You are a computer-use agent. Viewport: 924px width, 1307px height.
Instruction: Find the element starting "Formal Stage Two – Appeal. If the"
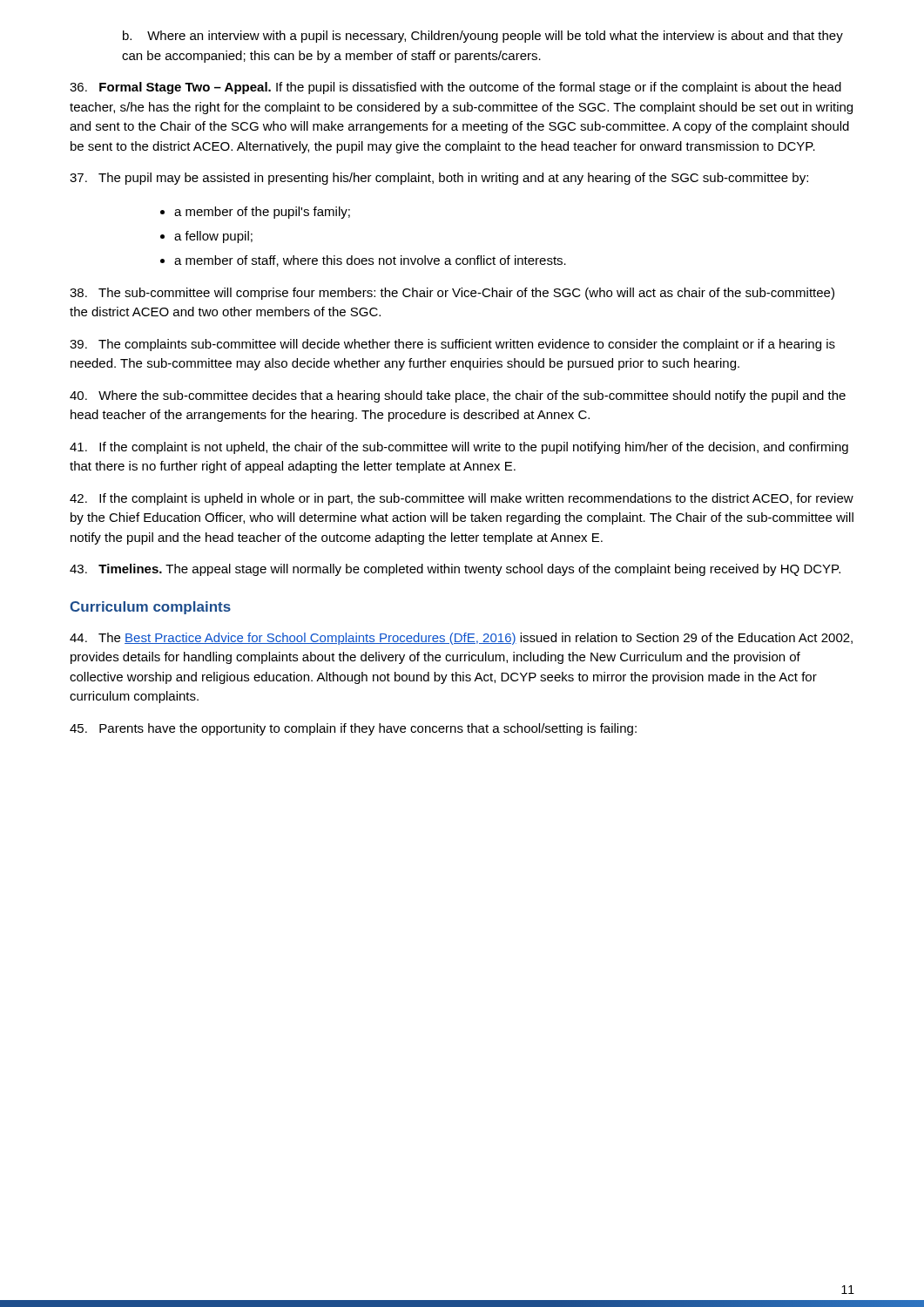coord(462,116)
